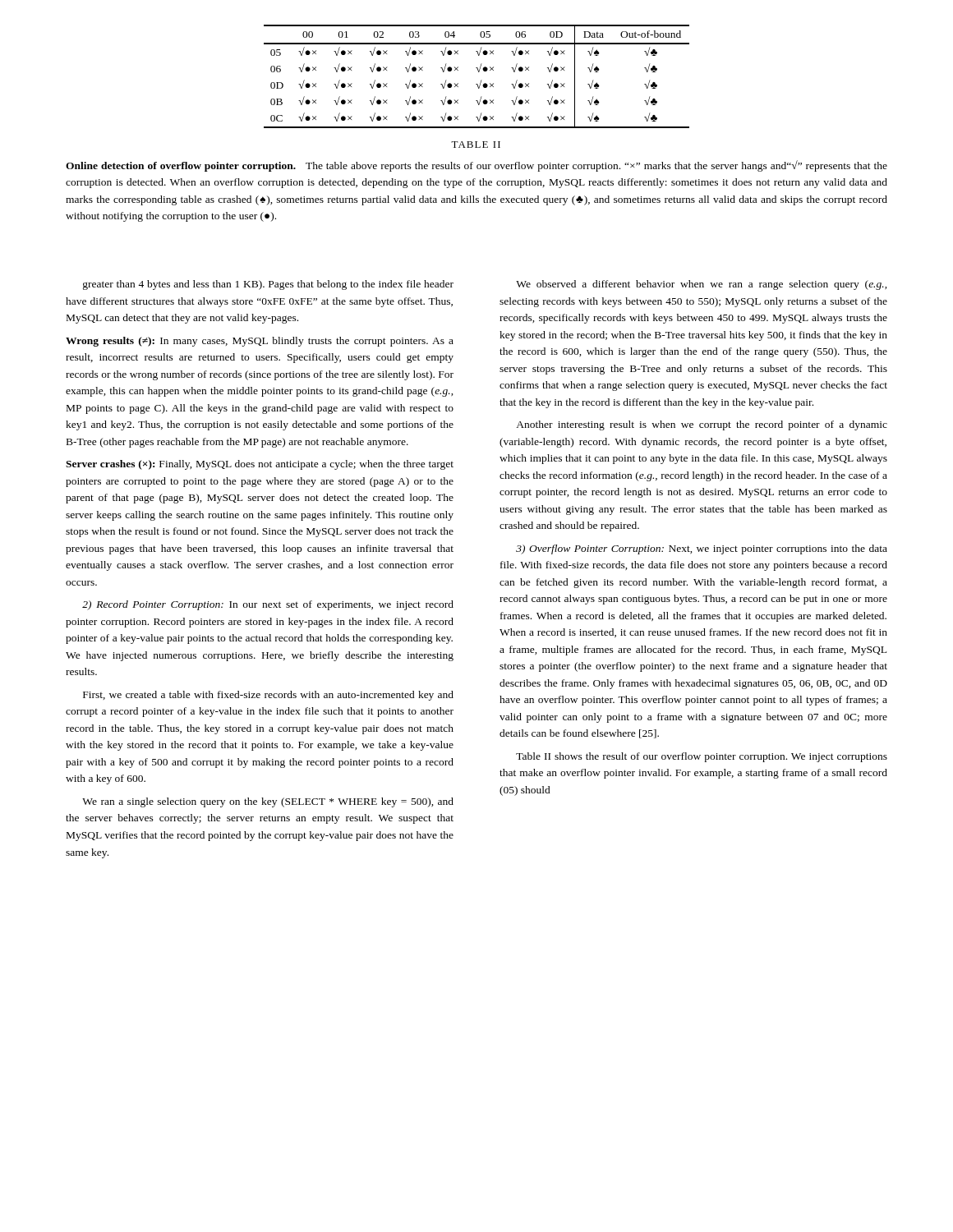This screenshot has height=1232, width=953.
Task: Point to "TABLE II"
Action: [476, 144]
